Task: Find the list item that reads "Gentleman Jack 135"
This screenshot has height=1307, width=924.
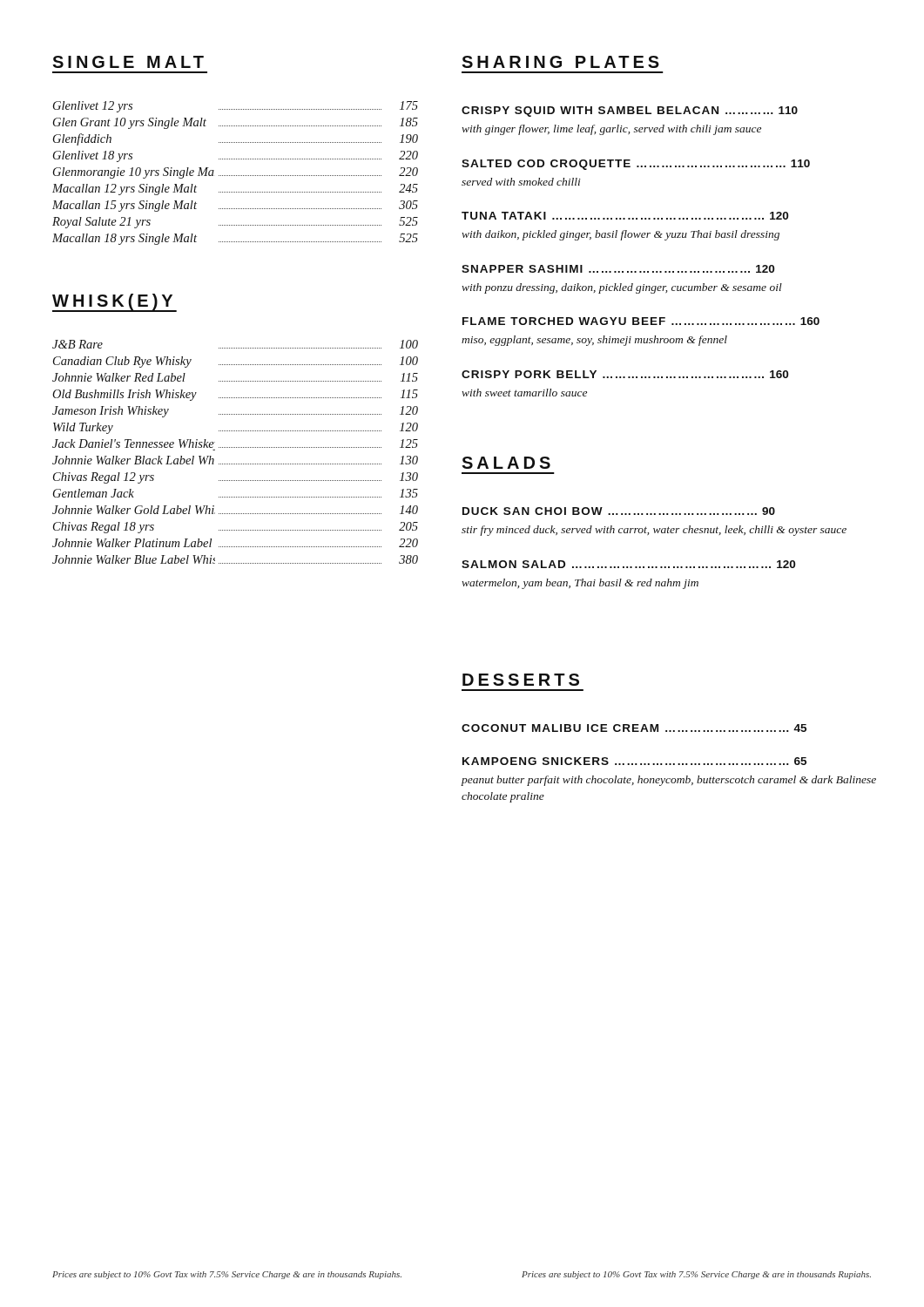Action: tap(235, 494)
